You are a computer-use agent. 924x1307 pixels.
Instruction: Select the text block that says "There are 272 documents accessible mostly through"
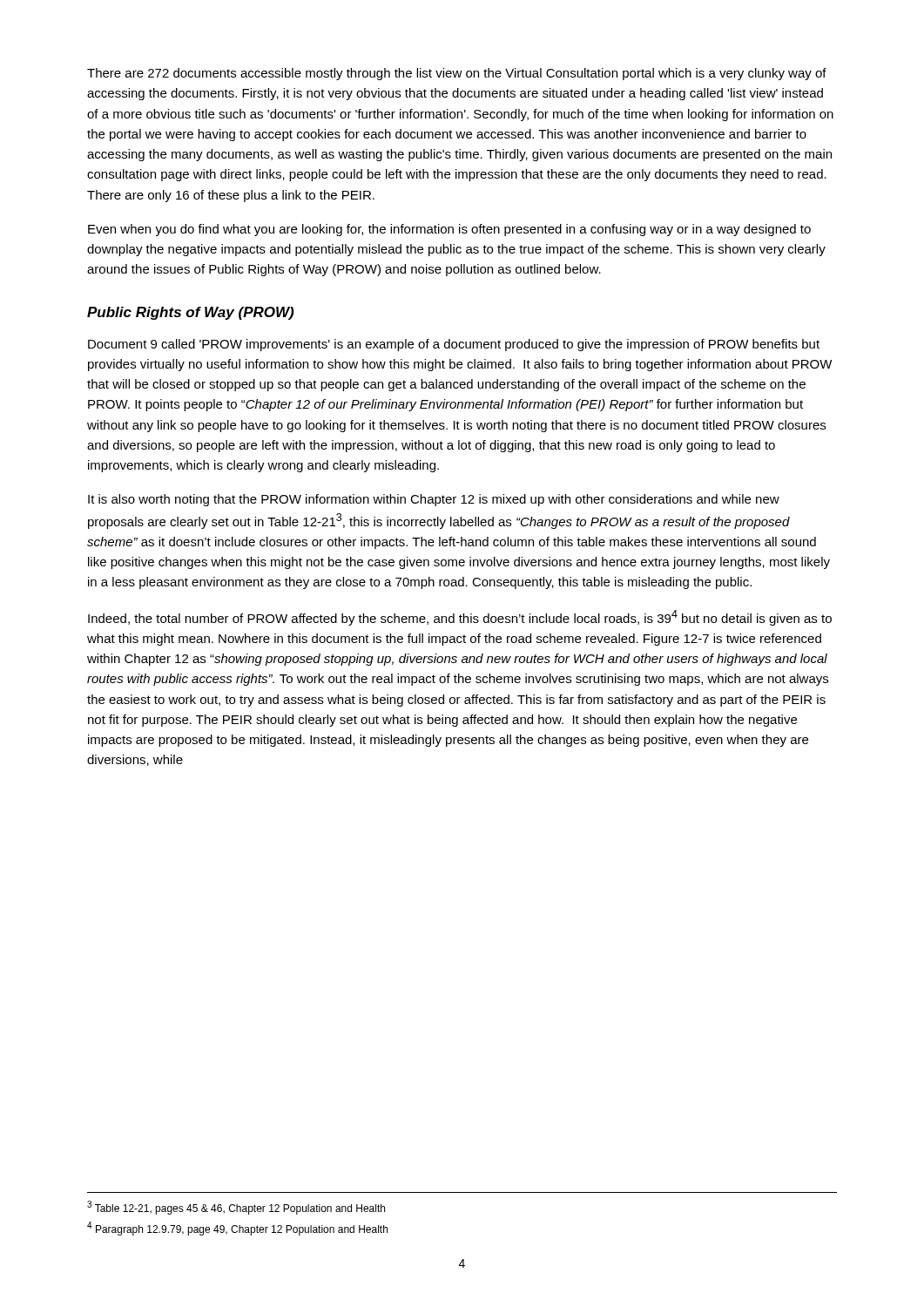(x=460, y=134)
